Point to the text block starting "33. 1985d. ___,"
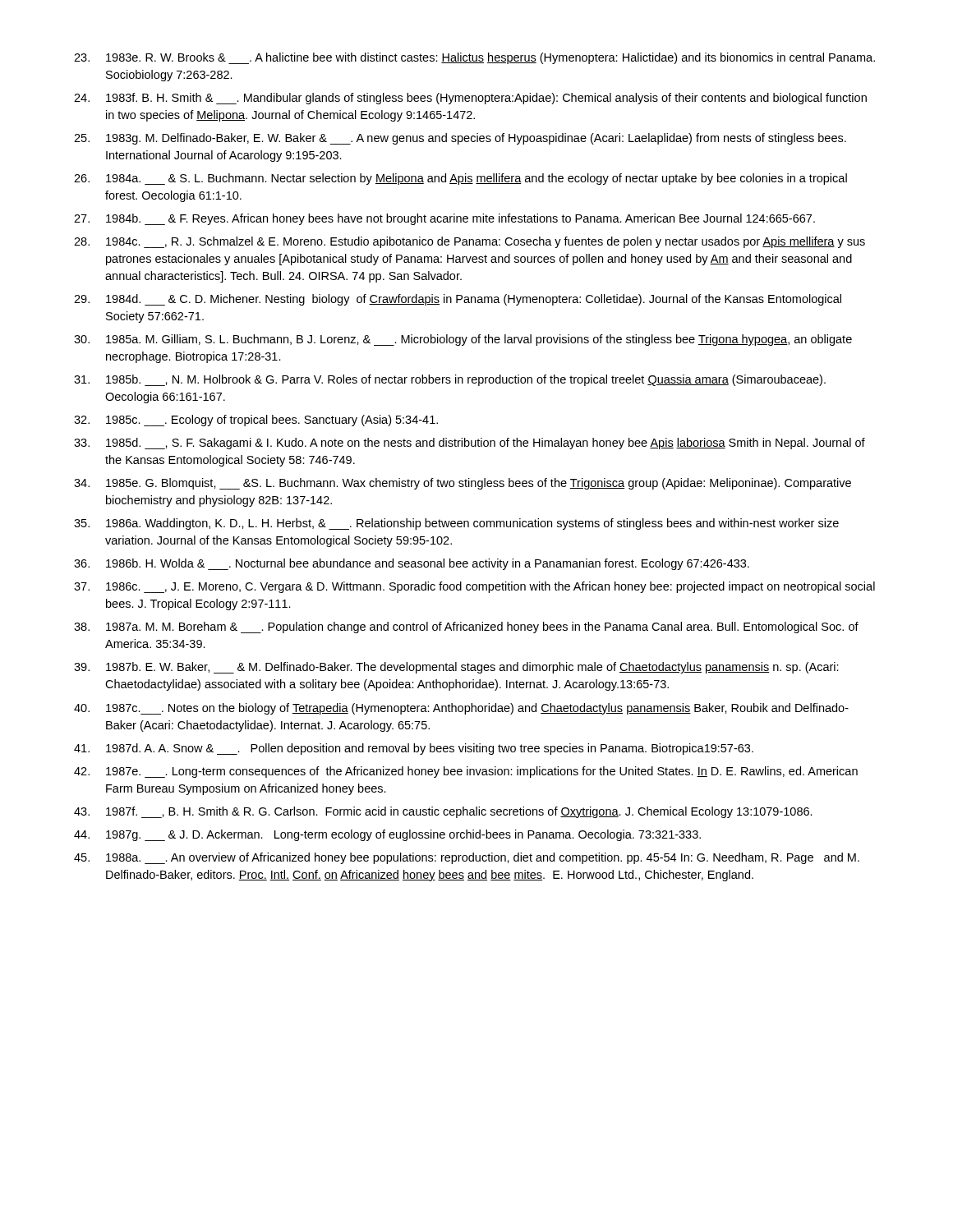Viewport: 953px width, 1232px height. (x=476, y=452)
